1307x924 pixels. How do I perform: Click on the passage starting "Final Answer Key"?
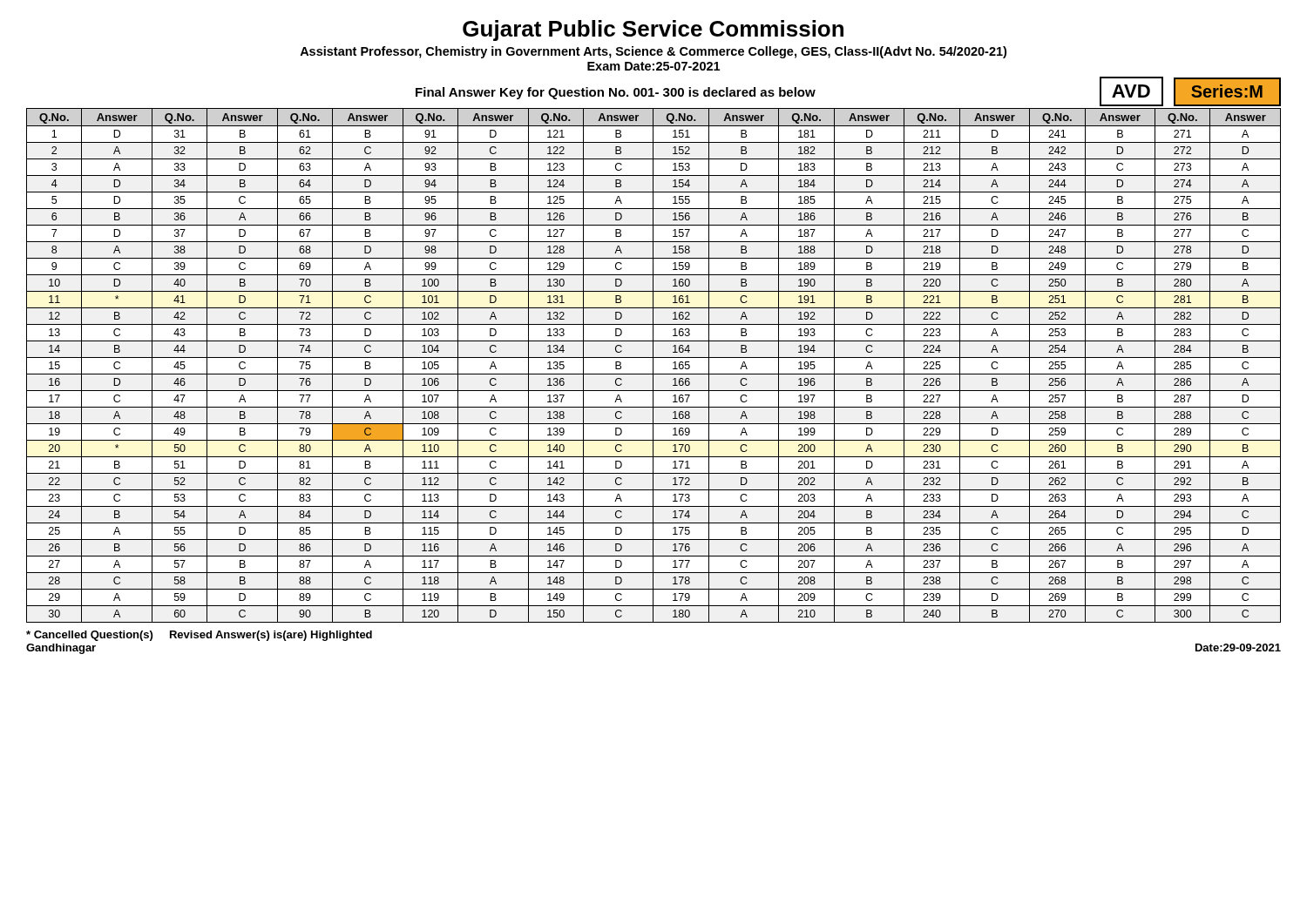pos(615,91)
